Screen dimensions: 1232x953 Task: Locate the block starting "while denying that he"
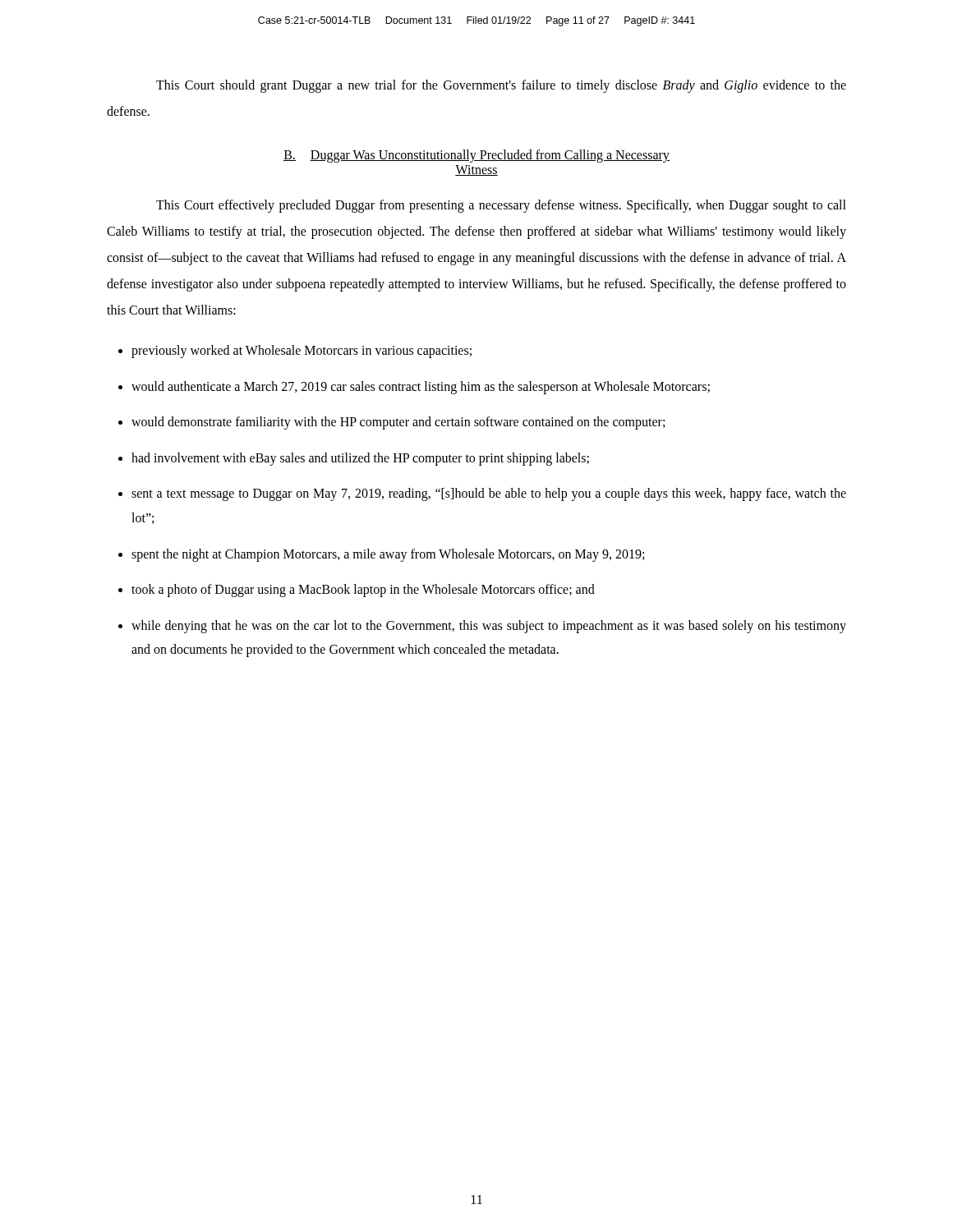[489, 637]
